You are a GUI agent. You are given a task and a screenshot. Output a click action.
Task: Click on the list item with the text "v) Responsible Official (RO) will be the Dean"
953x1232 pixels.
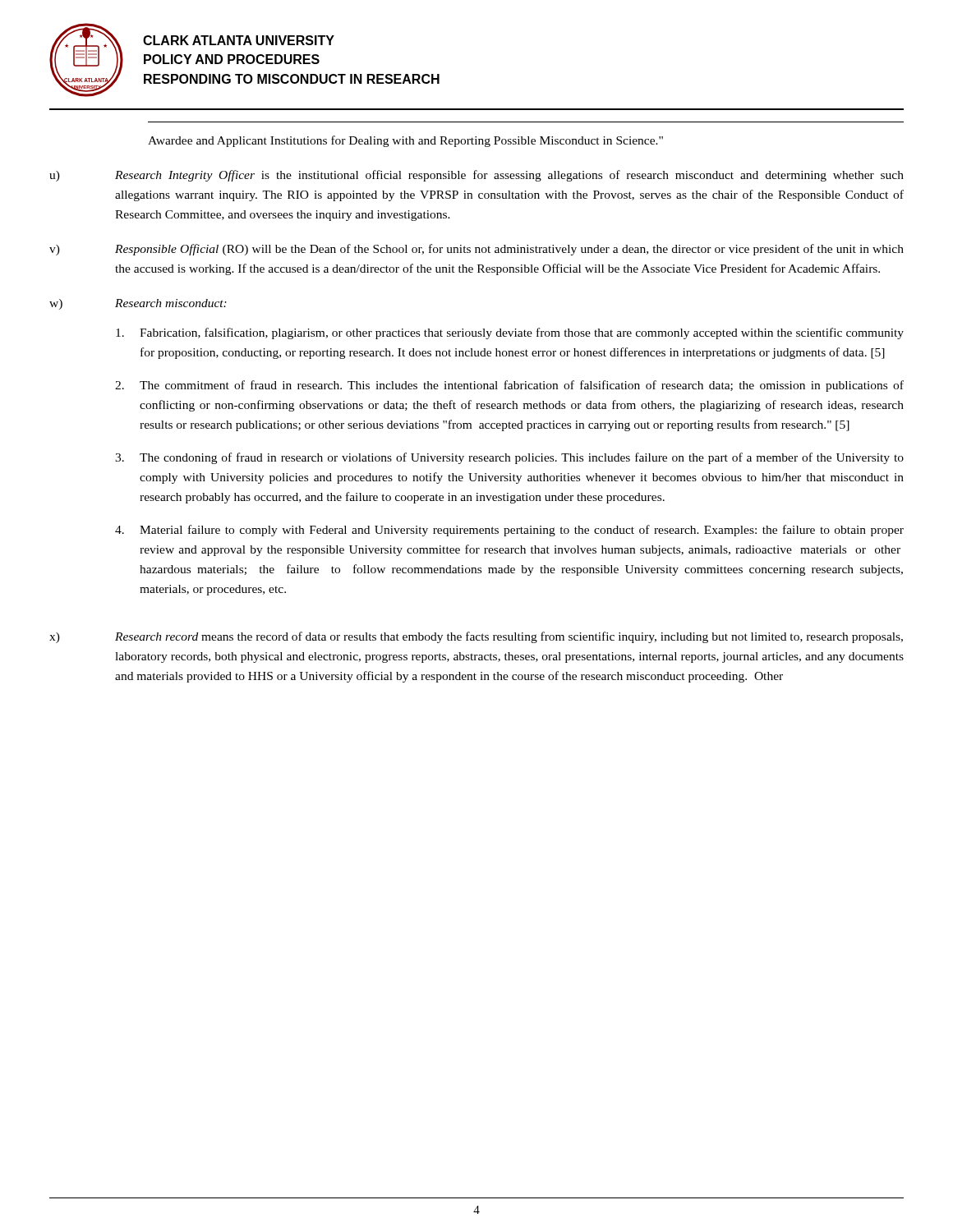tap(476, 259)
